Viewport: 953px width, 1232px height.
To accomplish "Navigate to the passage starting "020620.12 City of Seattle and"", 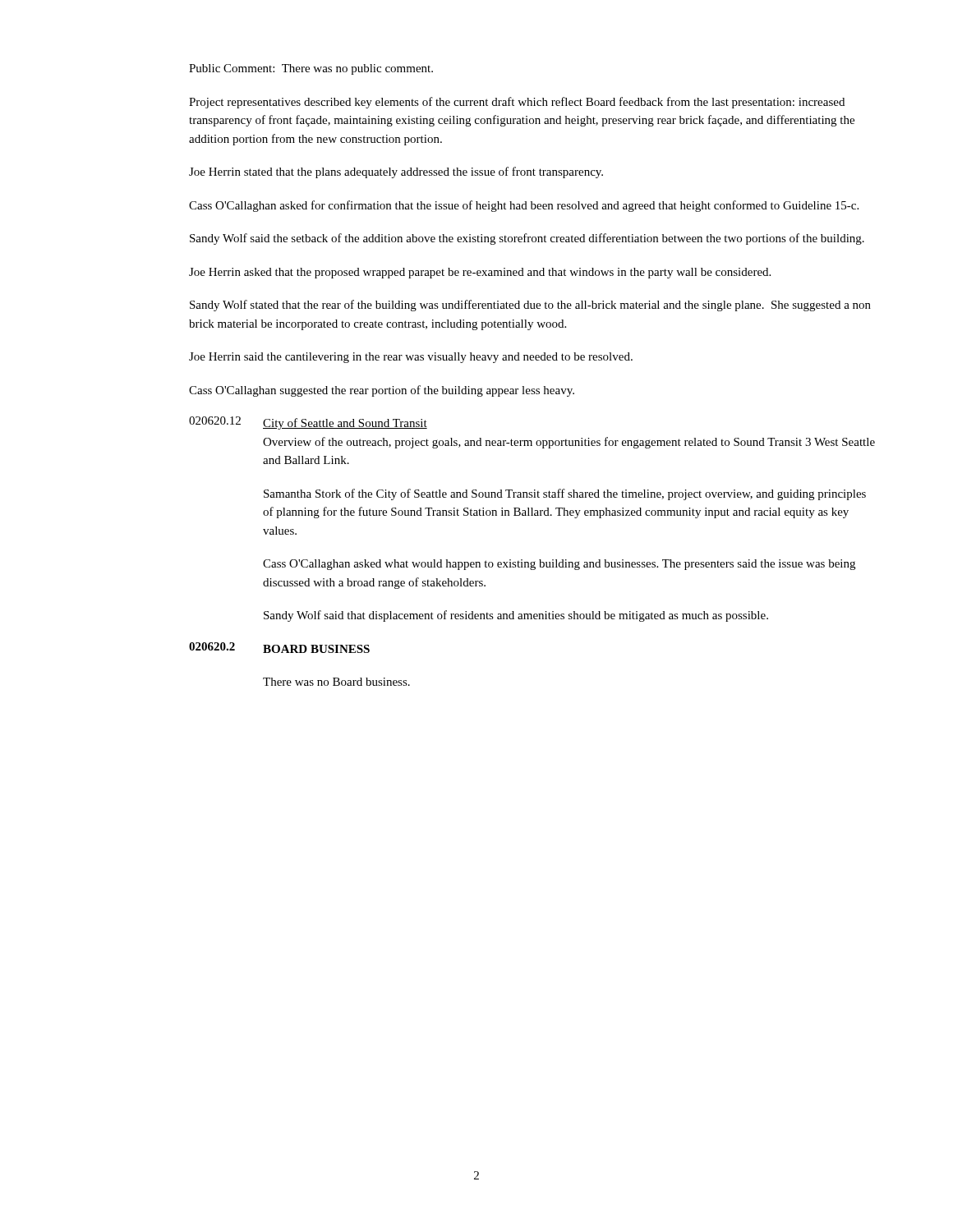I will tap(534, 442).
